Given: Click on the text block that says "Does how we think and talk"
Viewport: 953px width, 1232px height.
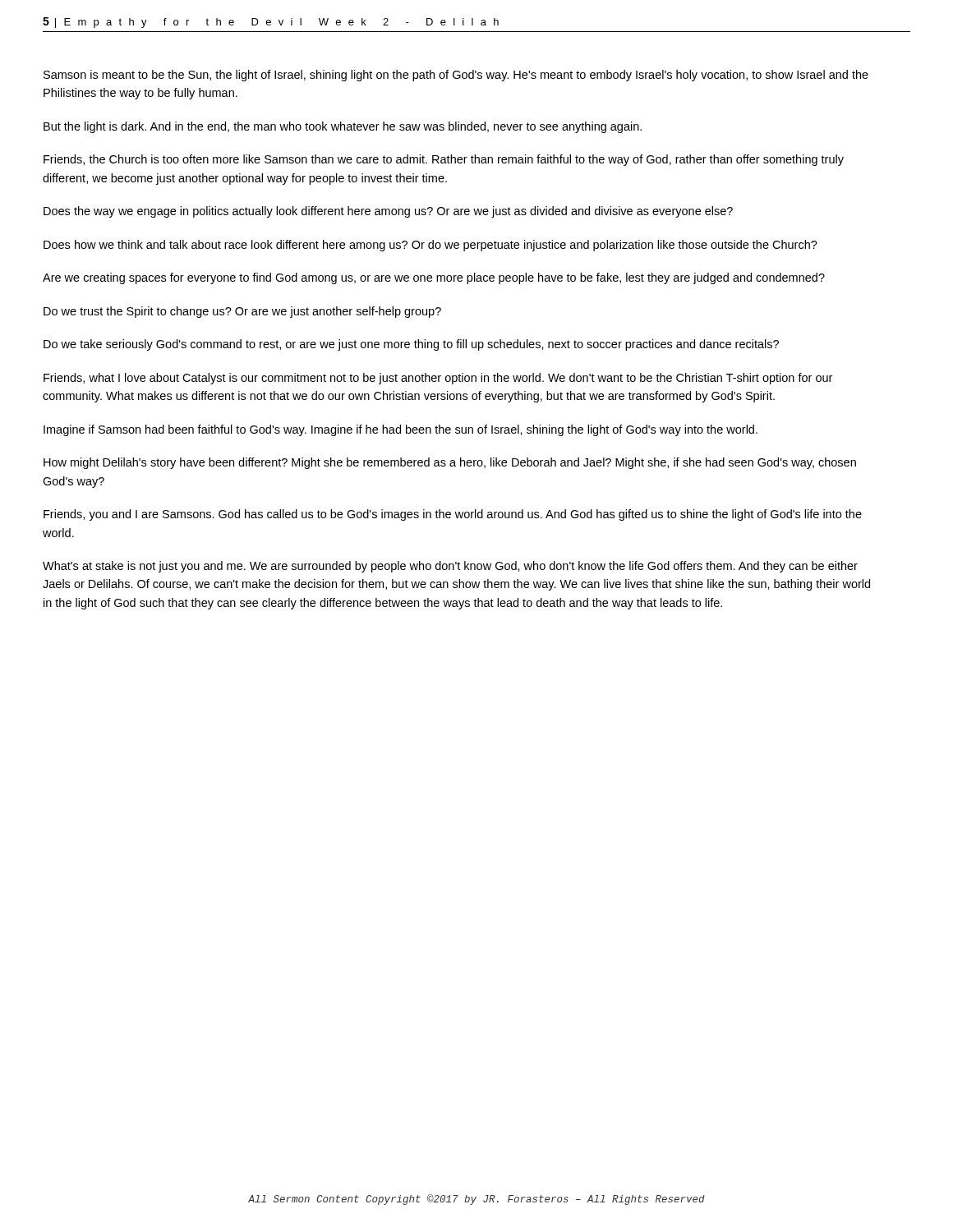Looking at the screenshot, I should point(430,245).
